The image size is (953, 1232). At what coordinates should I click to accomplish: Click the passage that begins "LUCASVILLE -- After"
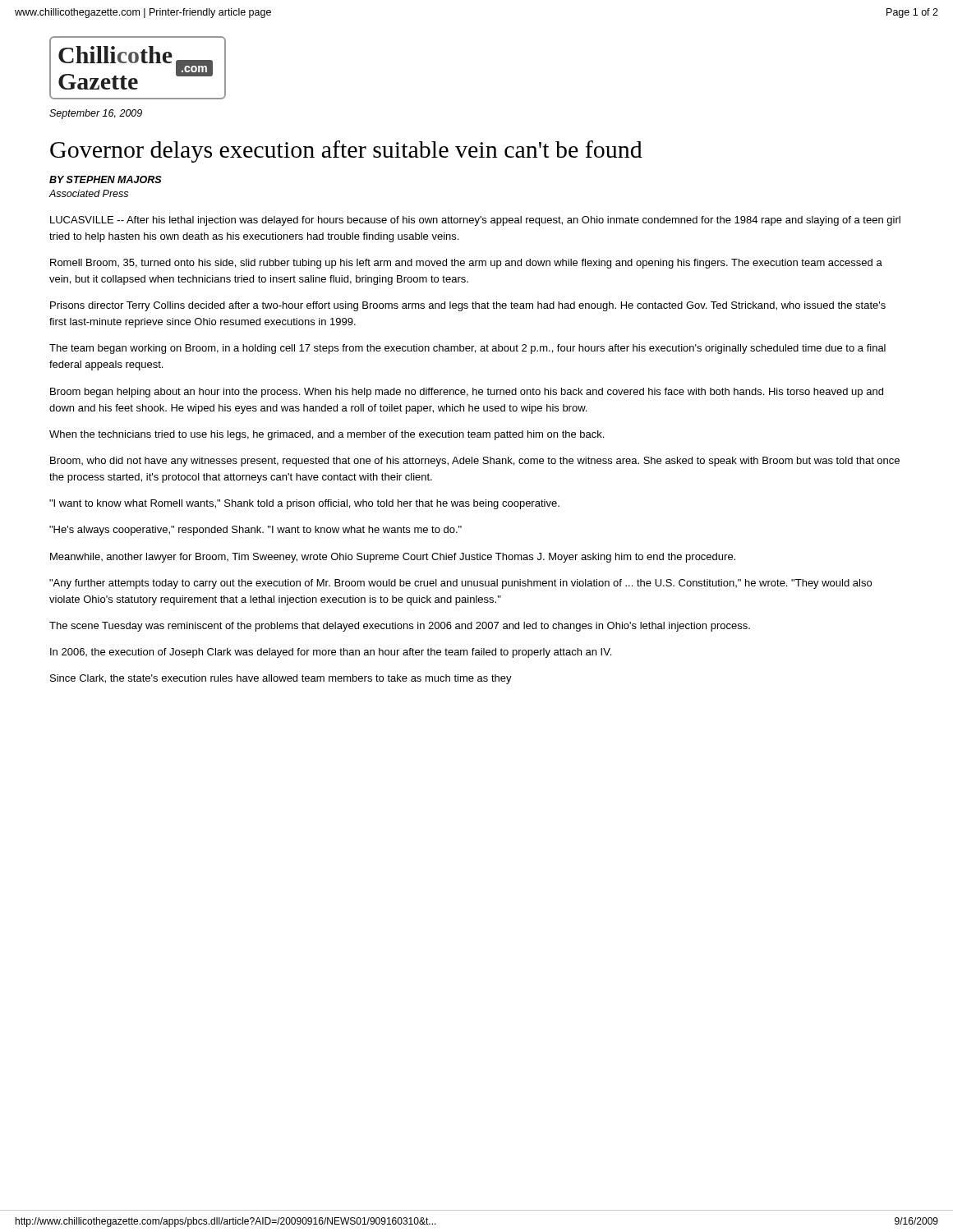coord(475,228)
